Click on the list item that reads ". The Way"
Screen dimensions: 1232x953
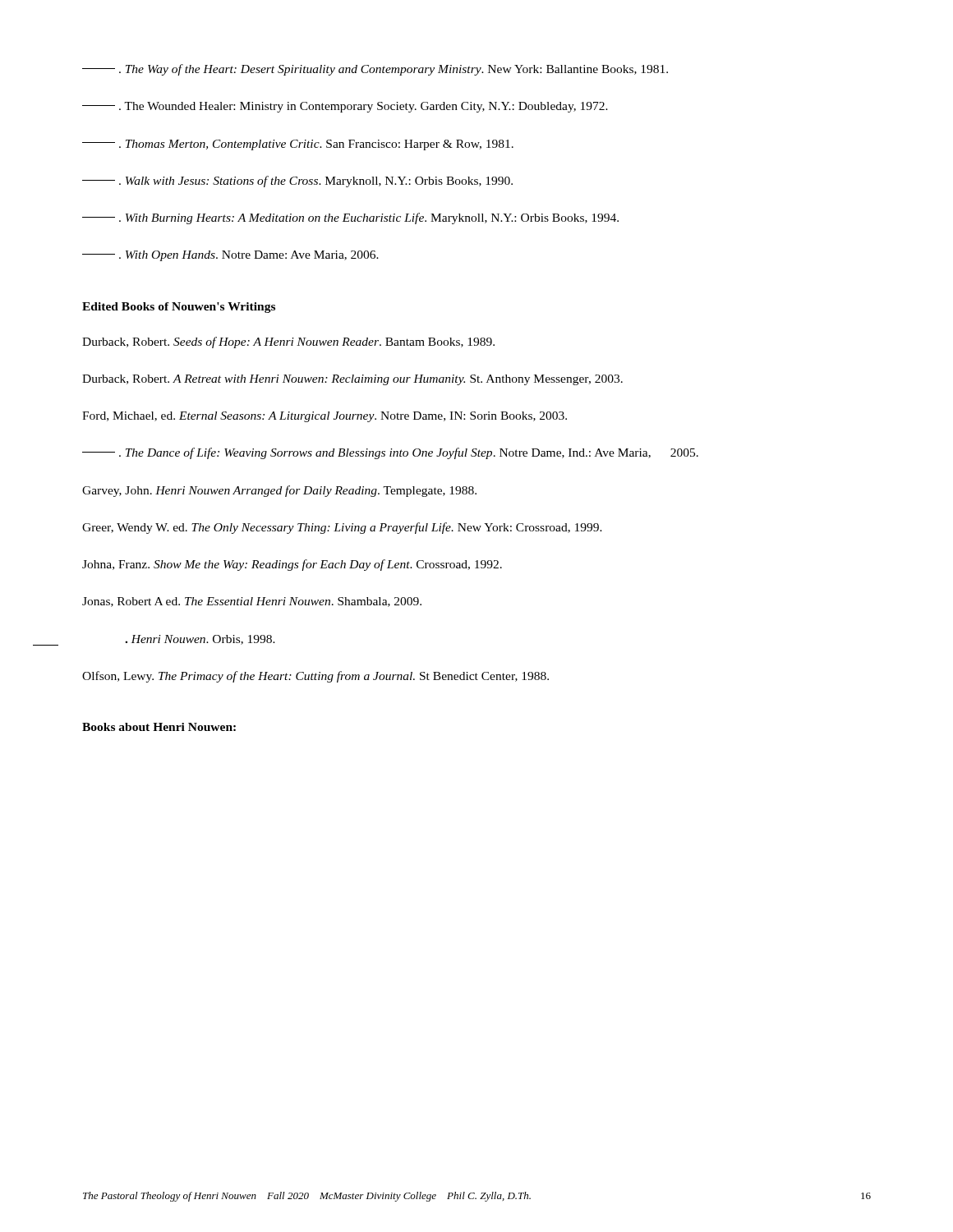pyautogui.click(x=376, y=69)
